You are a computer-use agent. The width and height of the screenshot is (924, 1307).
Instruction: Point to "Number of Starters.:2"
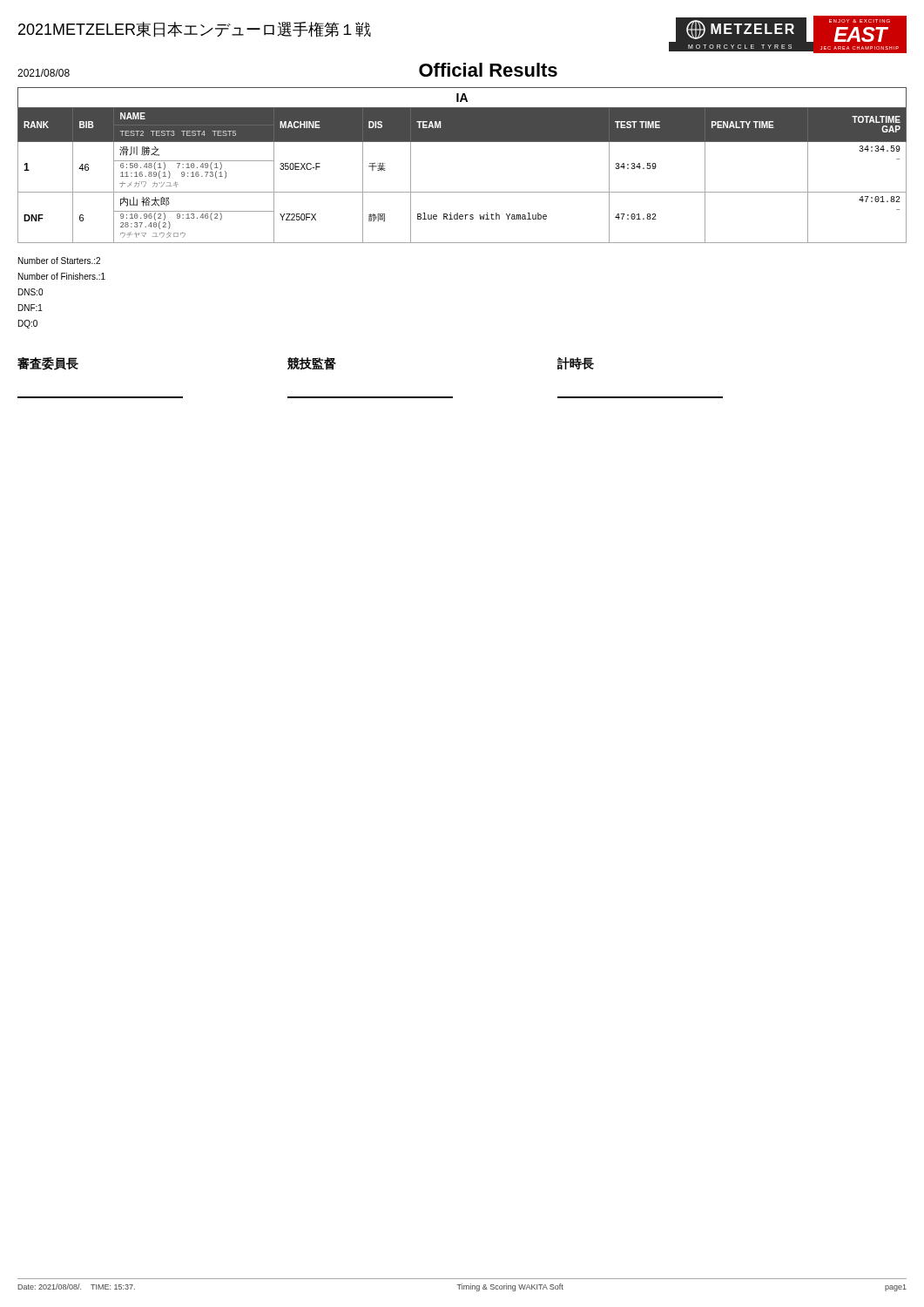click(59, 261)
